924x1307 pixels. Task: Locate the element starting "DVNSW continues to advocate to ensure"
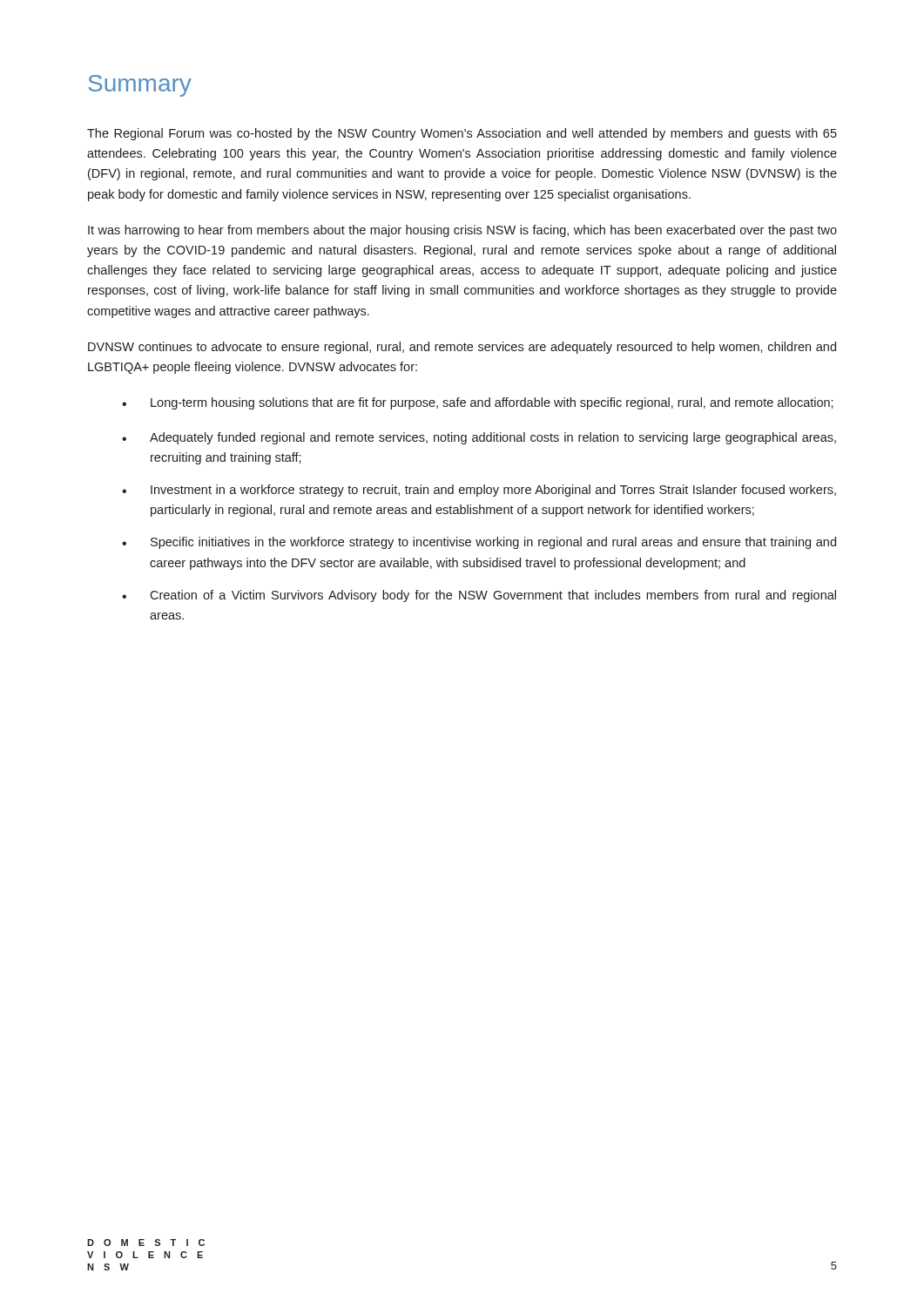[462, 357]
